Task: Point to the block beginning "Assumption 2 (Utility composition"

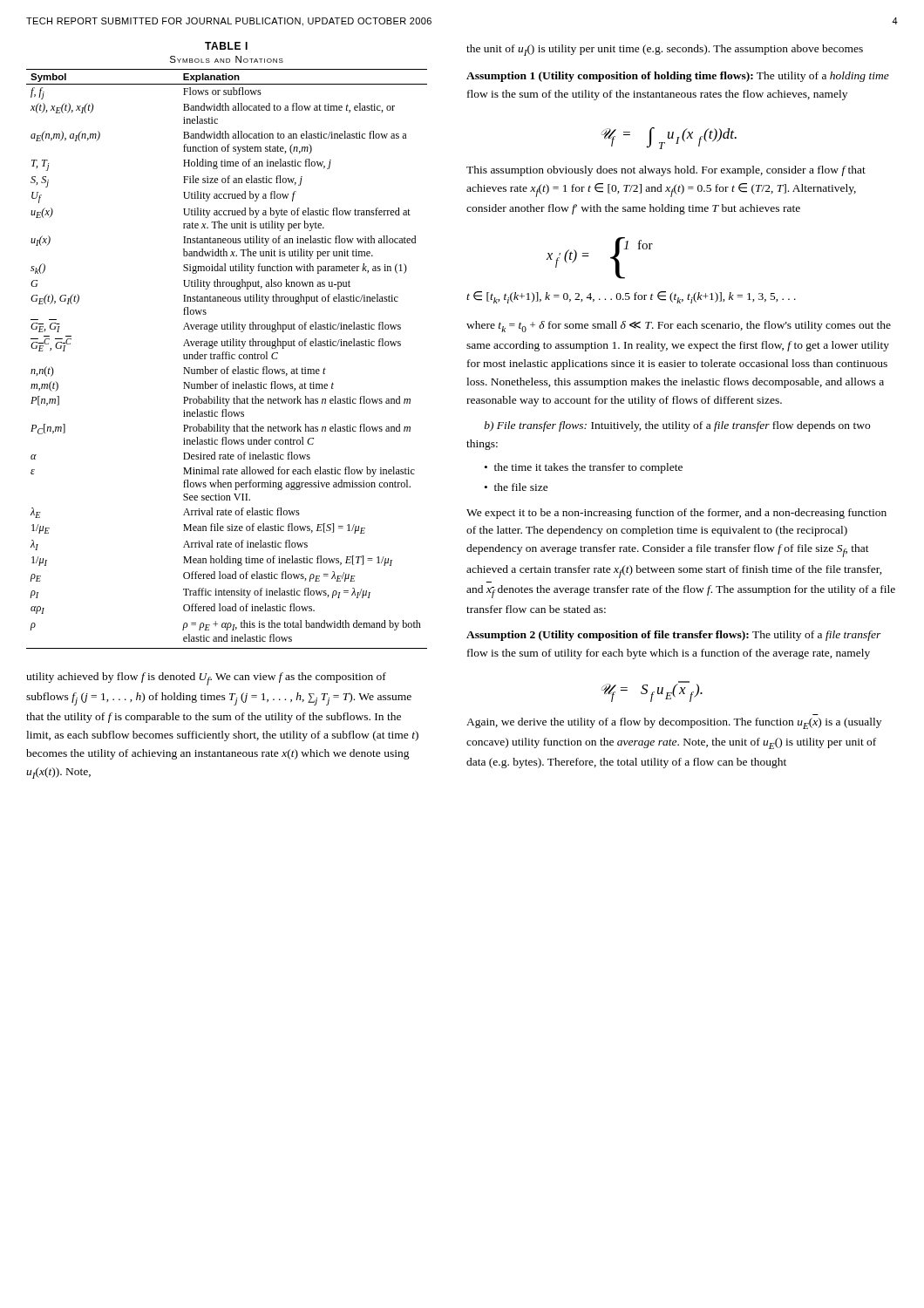Action: pos(674,643)
